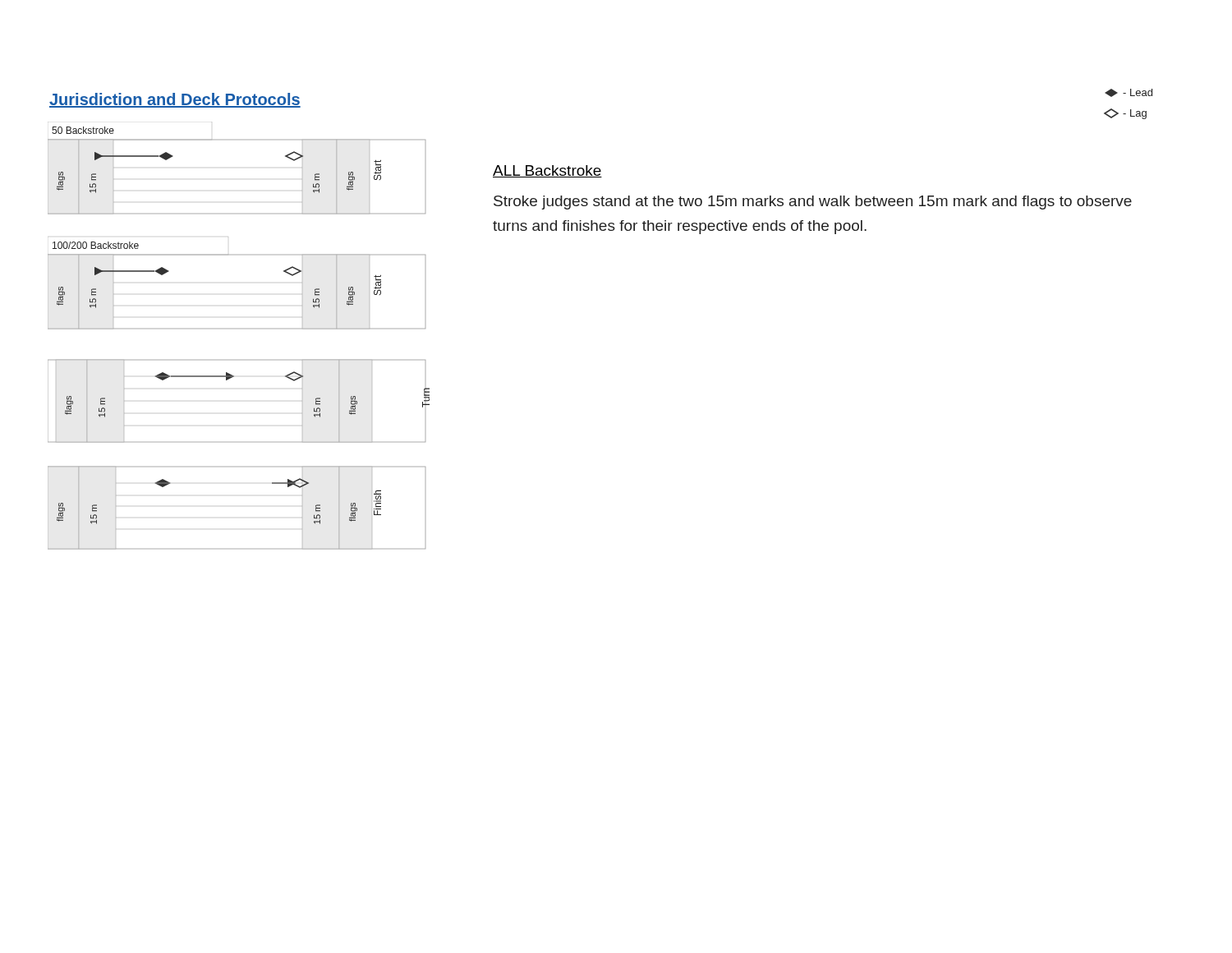Viewport: 1232px width, 953px height.
Task: Click on the passage starting "Jurisdiction and Deck Protocols"
Action: tap(175, 99)
